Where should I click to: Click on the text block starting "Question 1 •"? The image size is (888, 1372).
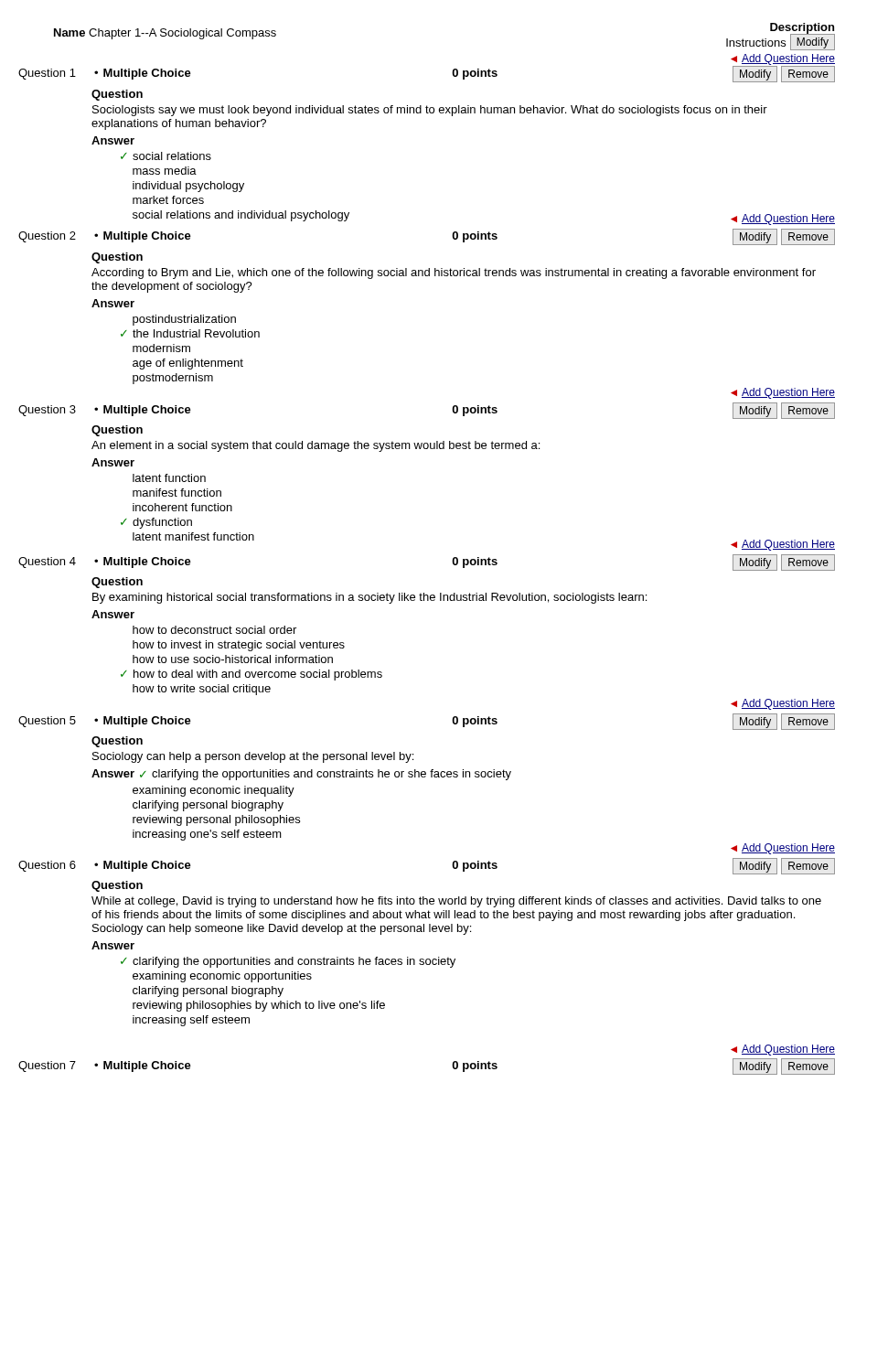46,75
